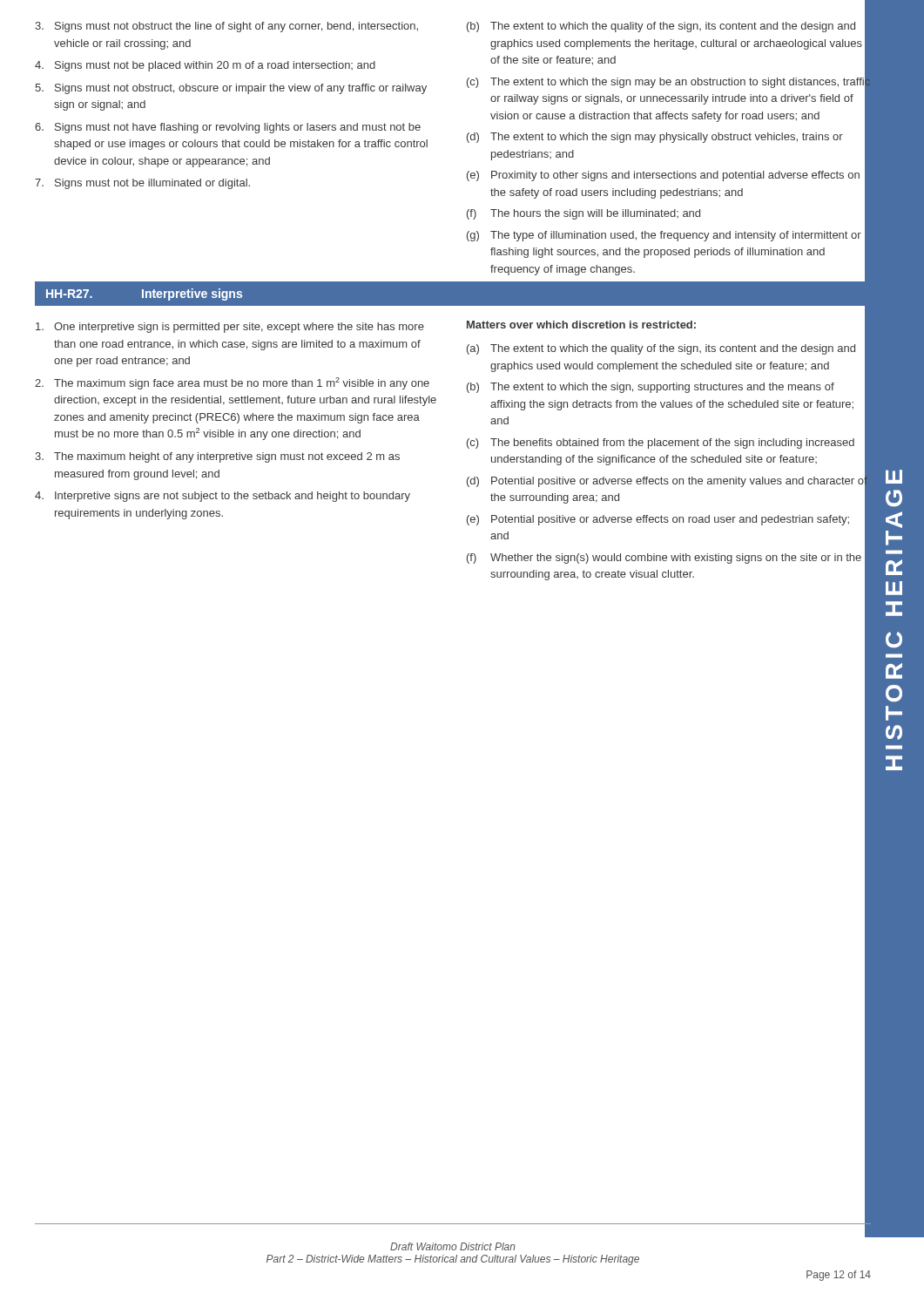Find the block on this page that starts "7. Signs must not be illuminated"

click(x=237, y=183)
